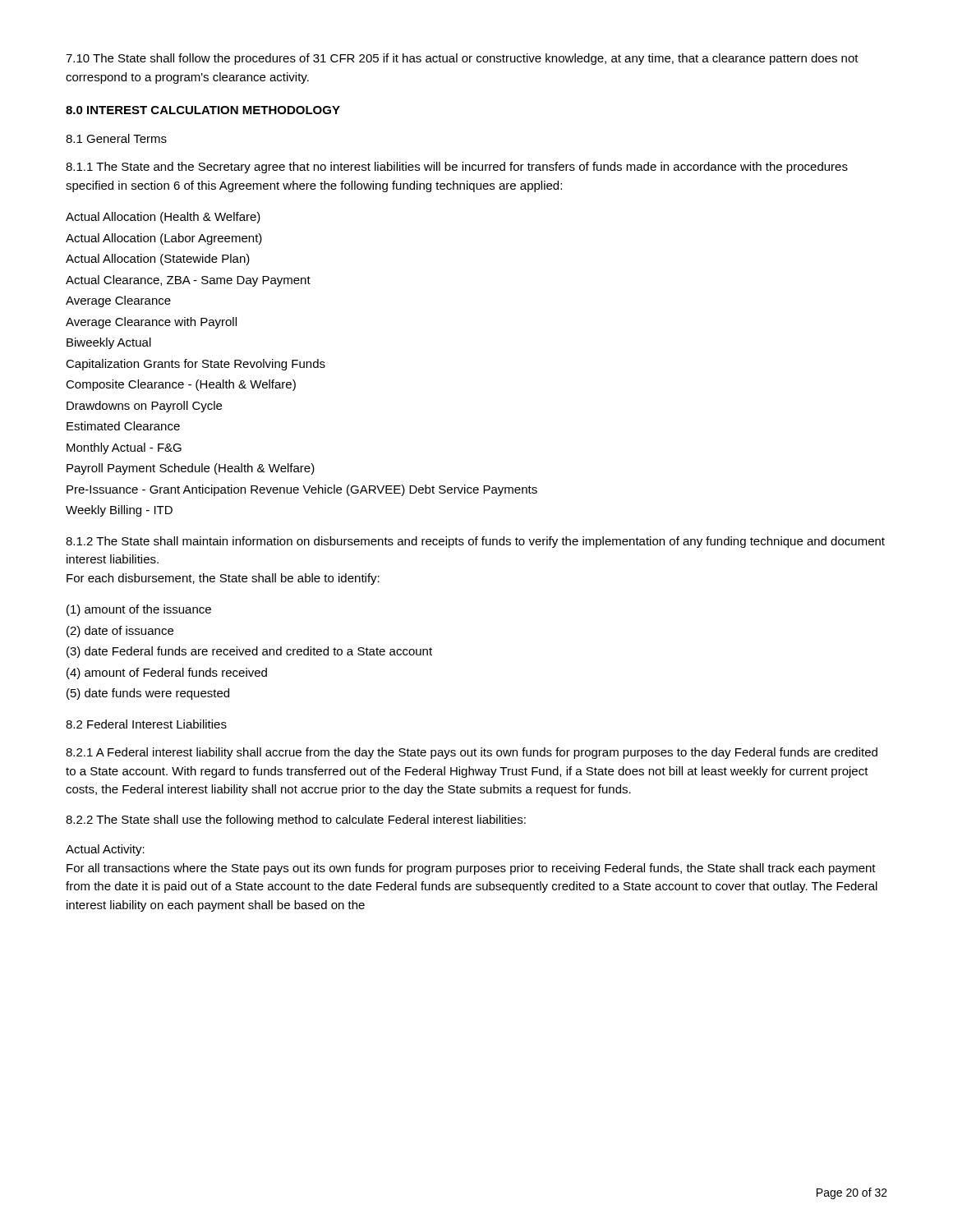Find the region starting "Biweekly Actual"
The image size is (953, 1232).
click(x=109, y=342)
